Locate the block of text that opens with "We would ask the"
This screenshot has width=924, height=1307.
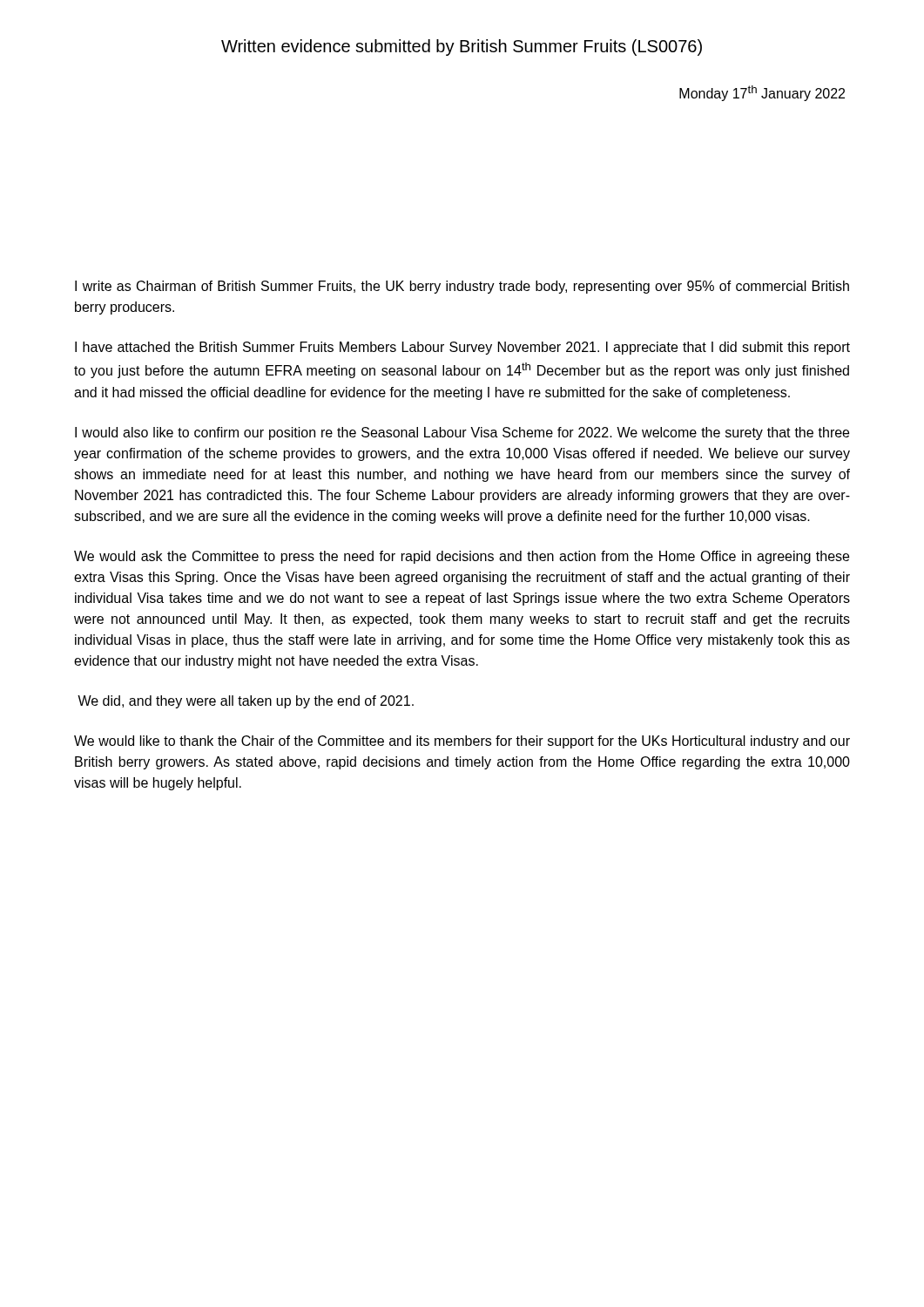(462, 608)
